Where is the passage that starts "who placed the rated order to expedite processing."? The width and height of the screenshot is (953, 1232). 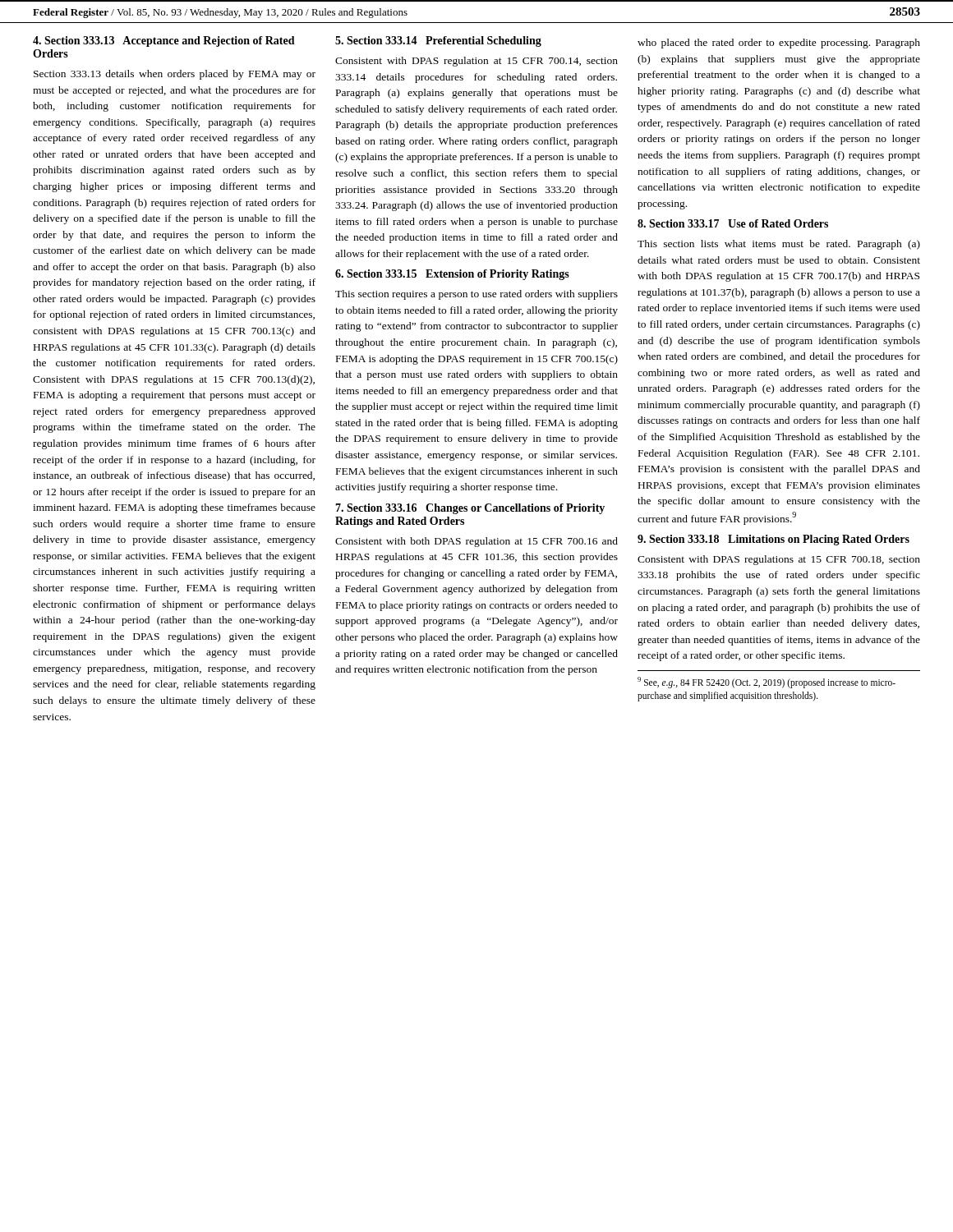[x=779, y=123]
